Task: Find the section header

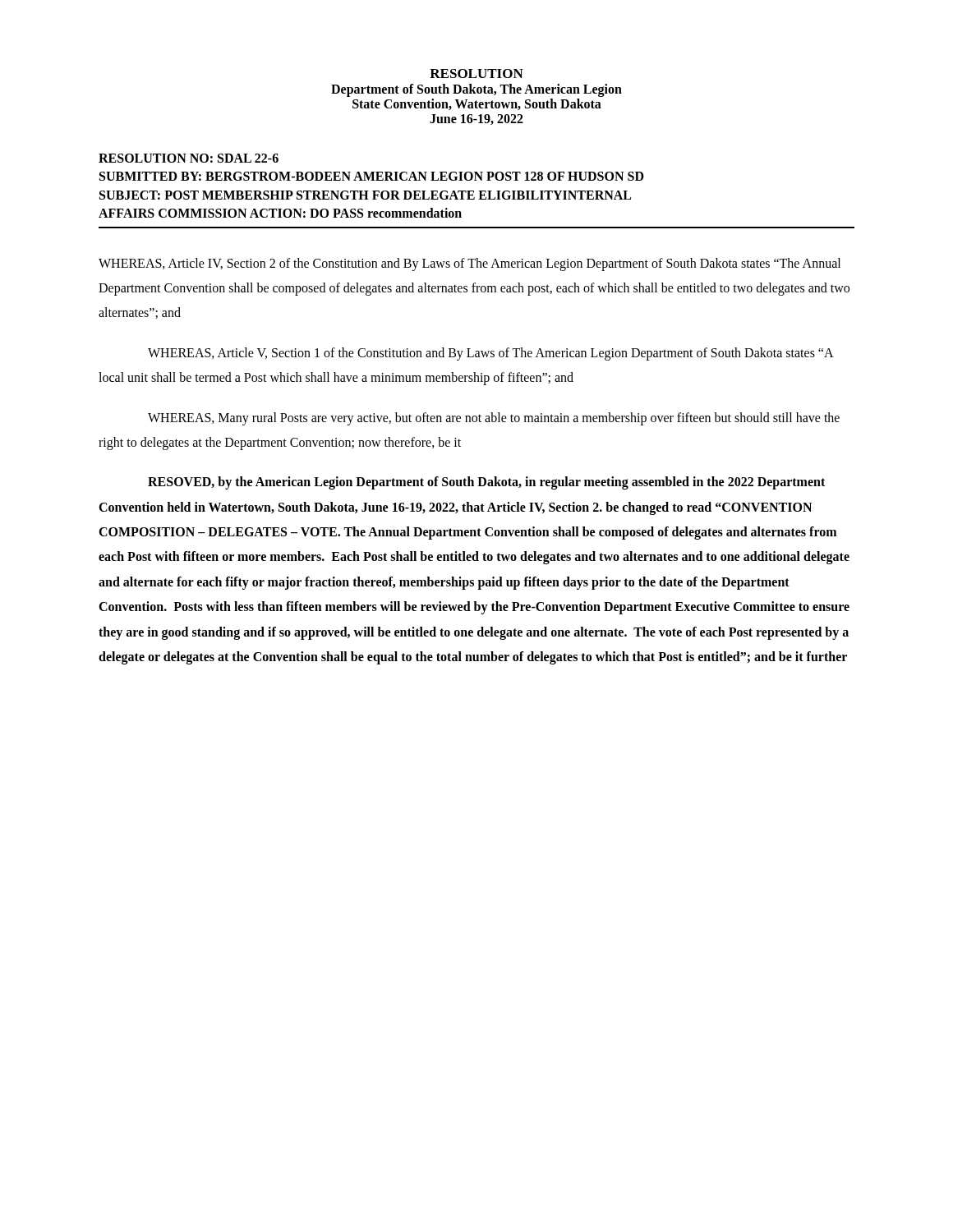Action: pos(476,186)
